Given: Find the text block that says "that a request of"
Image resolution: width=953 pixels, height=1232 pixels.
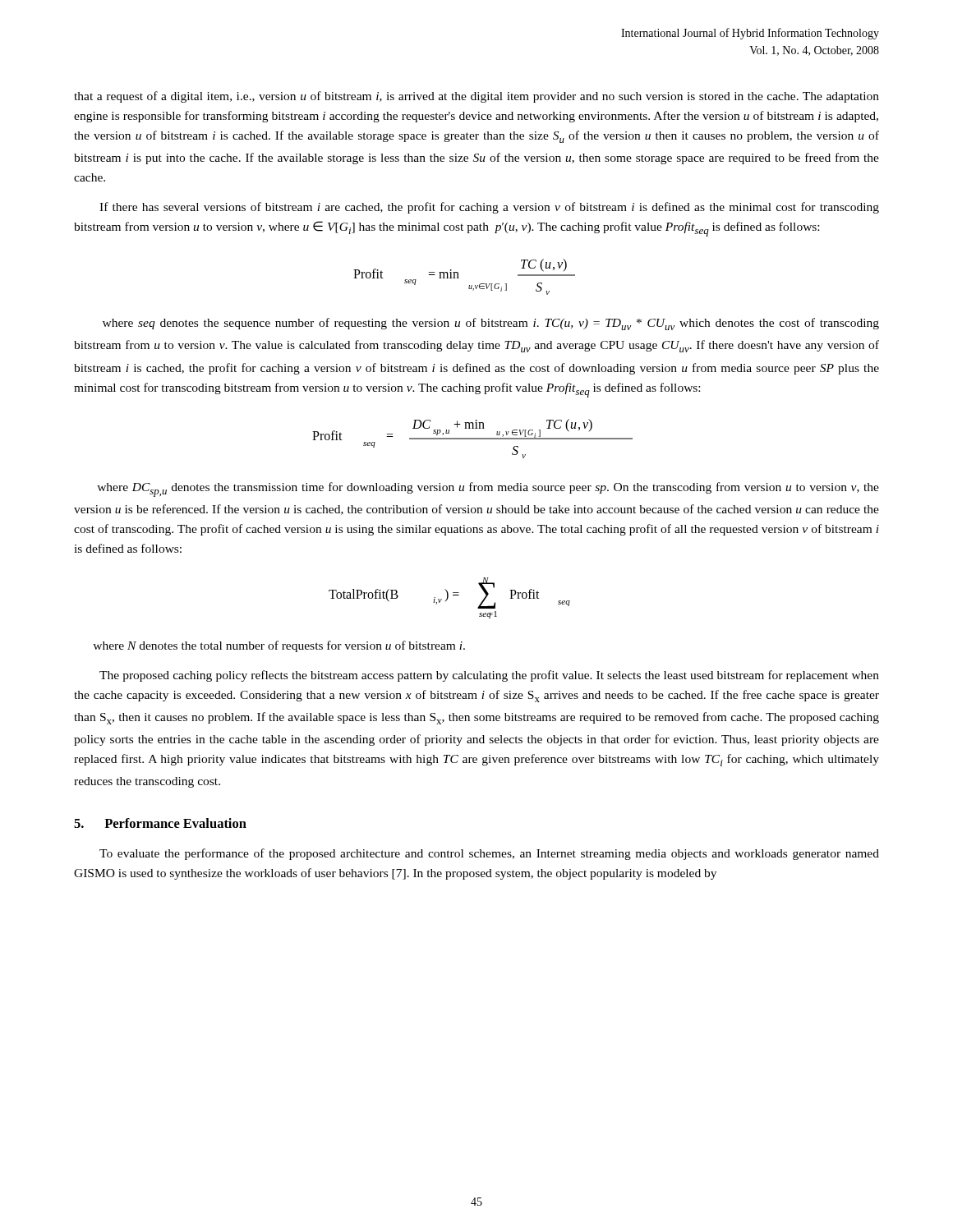Looking at the screenshot, I should pos(476,136).
